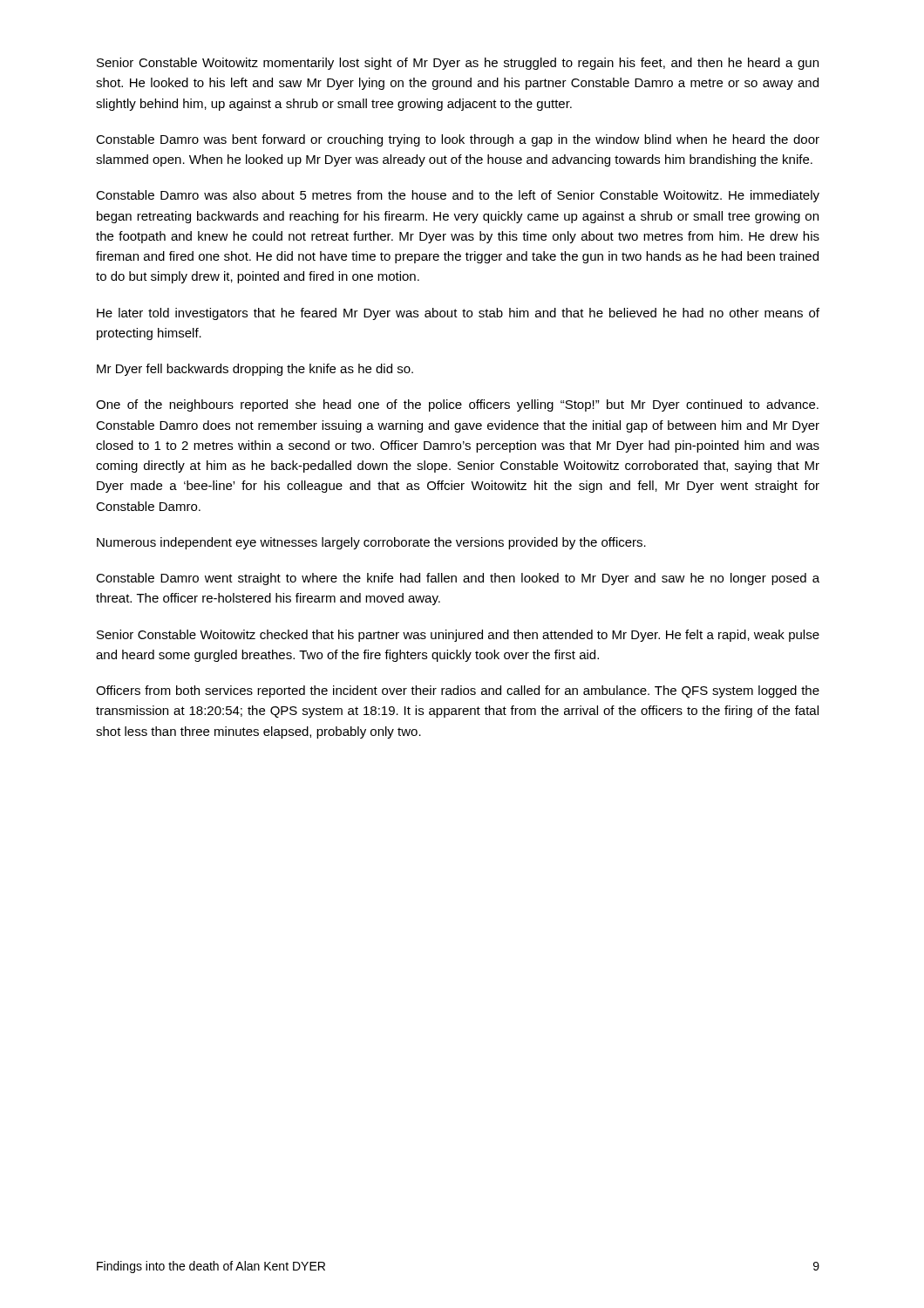Click on the passage starting "Senior Constable Woitowitz checked that"

click(458, 644)
